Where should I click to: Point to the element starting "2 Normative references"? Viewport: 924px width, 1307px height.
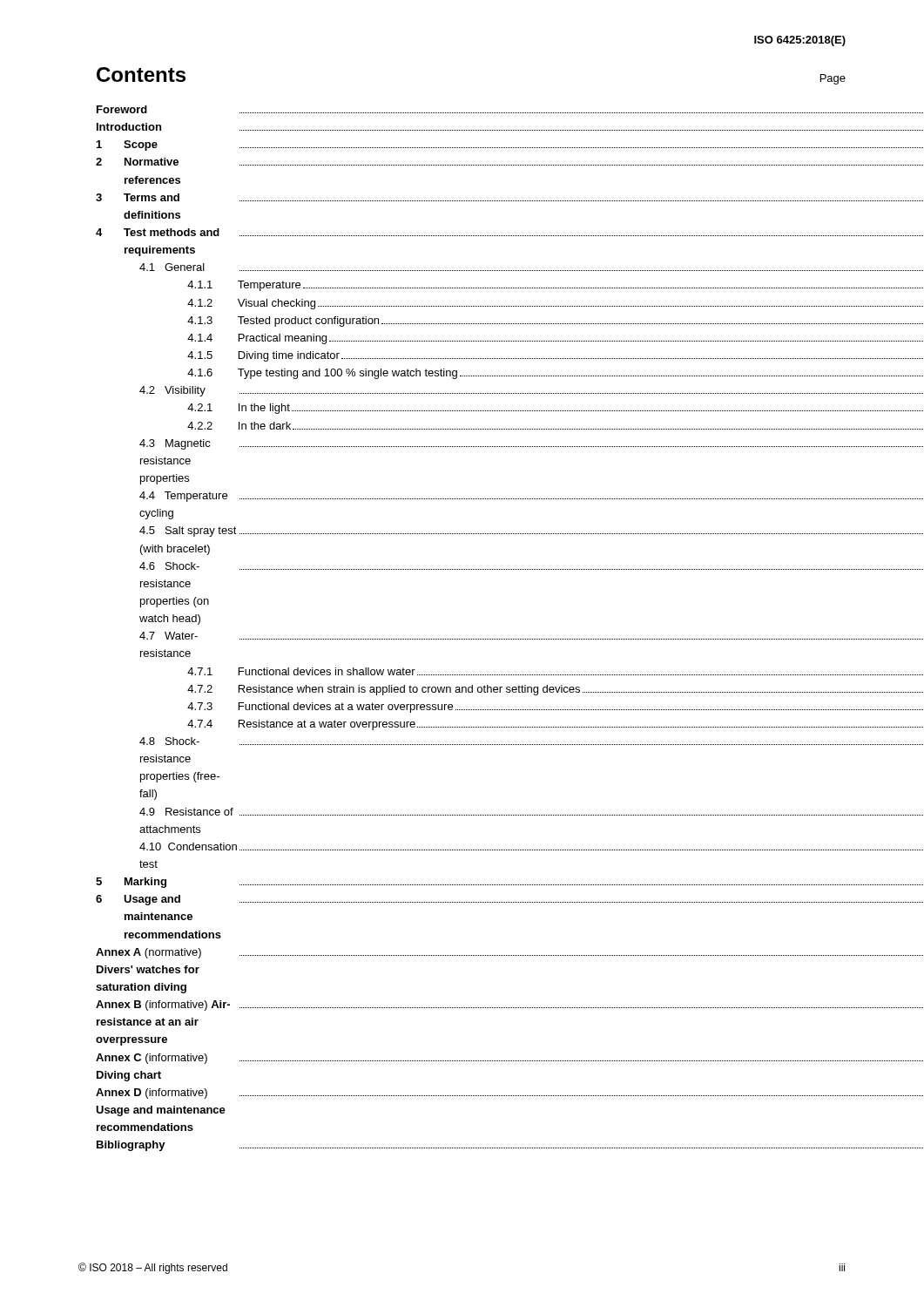pos(510,171)
